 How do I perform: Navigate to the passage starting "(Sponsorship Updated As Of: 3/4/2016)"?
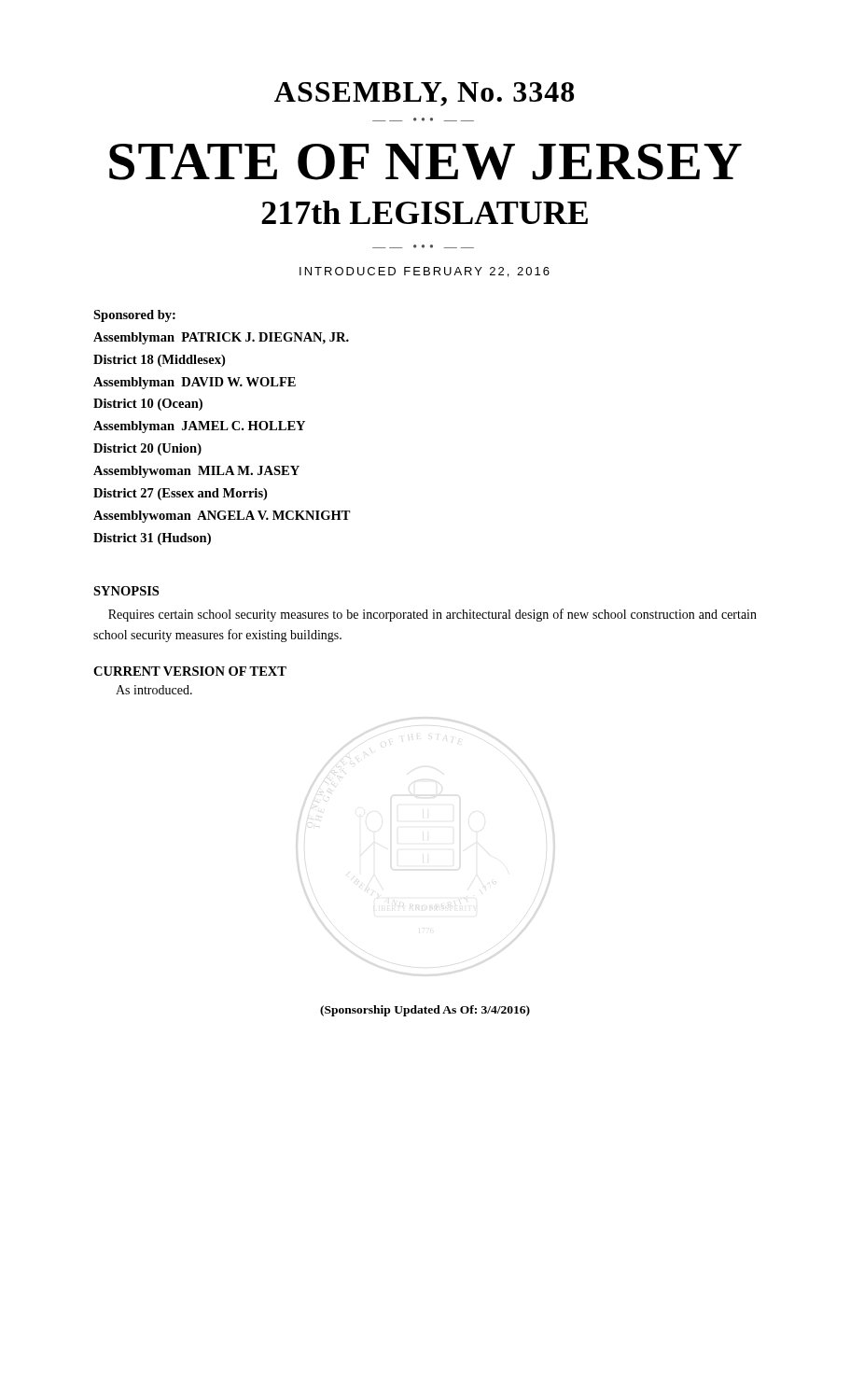(x=425, y=1010)
